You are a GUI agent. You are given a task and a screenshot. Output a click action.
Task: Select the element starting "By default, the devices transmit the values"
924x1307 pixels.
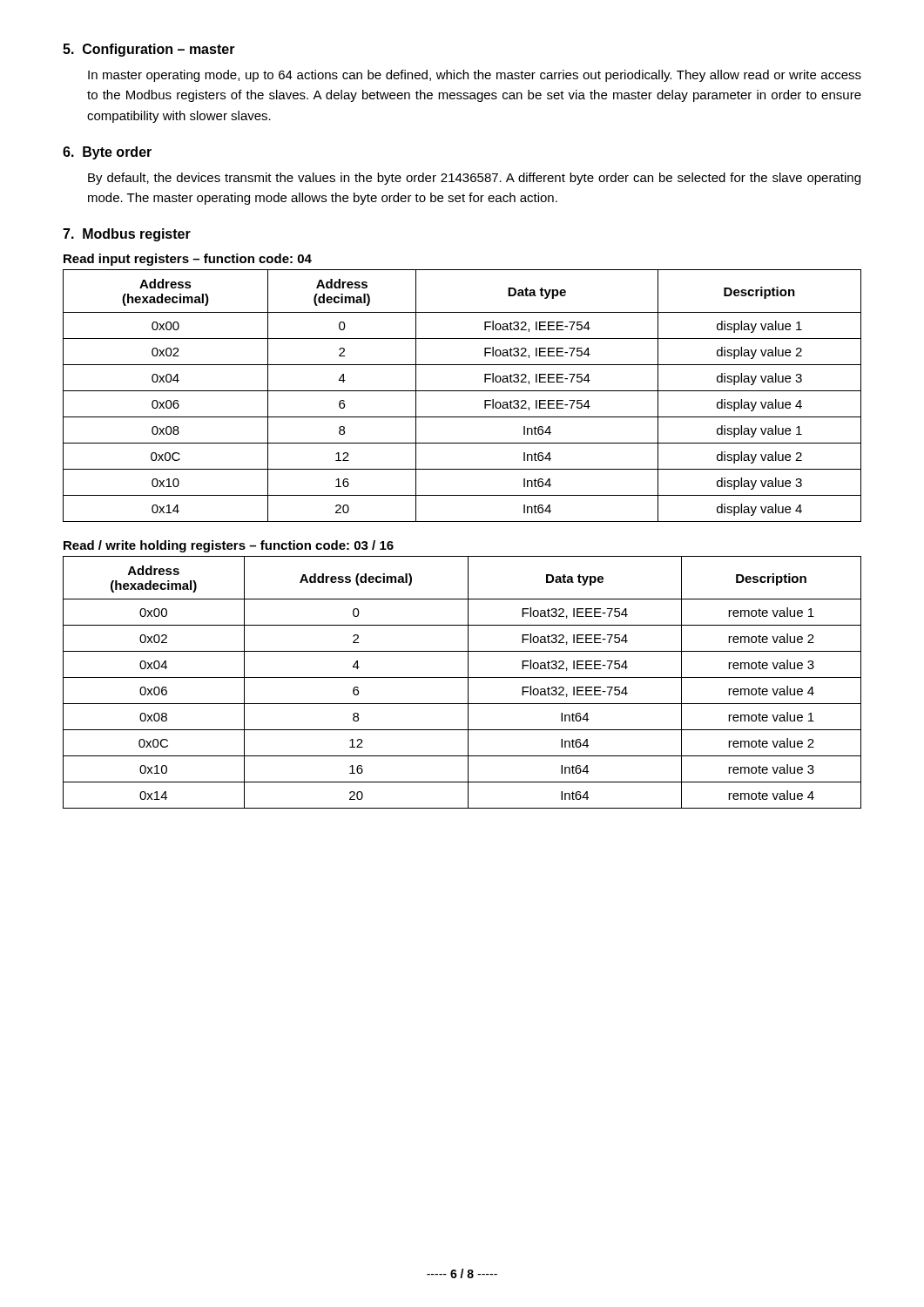(474, 187)
